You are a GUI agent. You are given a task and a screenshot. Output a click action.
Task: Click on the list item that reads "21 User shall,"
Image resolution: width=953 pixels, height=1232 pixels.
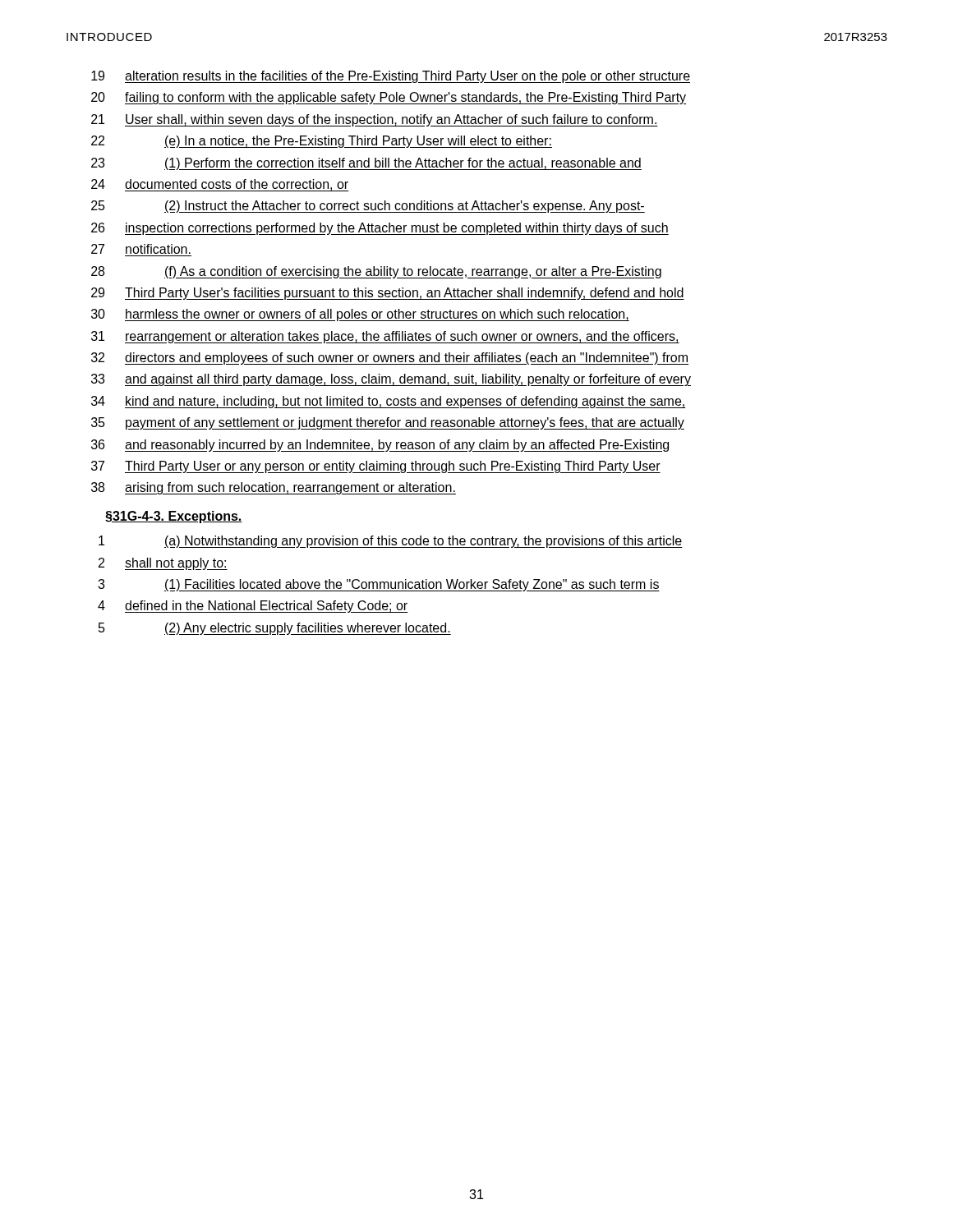point(476,120)
